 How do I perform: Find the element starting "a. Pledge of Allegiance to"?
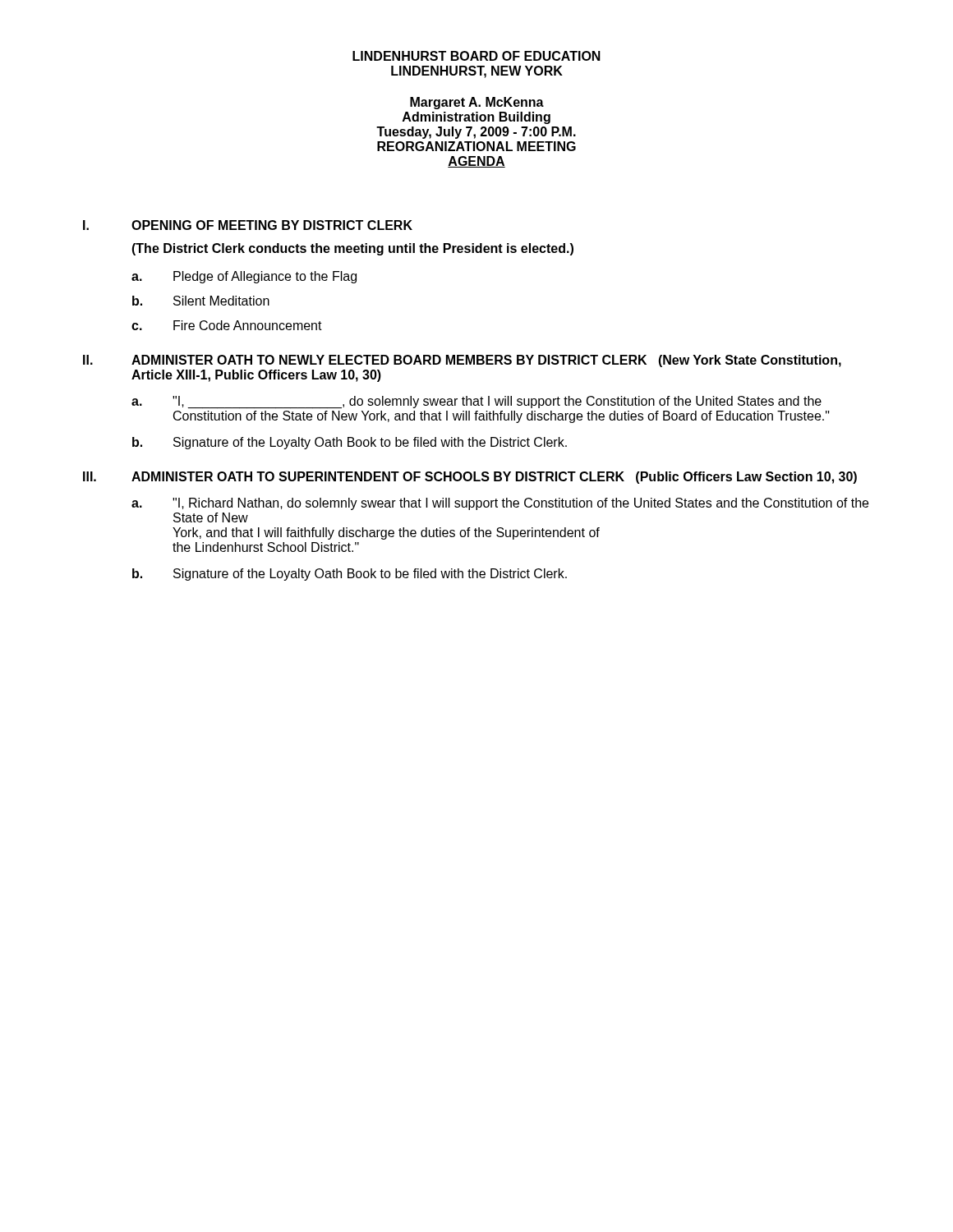click(x=244, y=277)
